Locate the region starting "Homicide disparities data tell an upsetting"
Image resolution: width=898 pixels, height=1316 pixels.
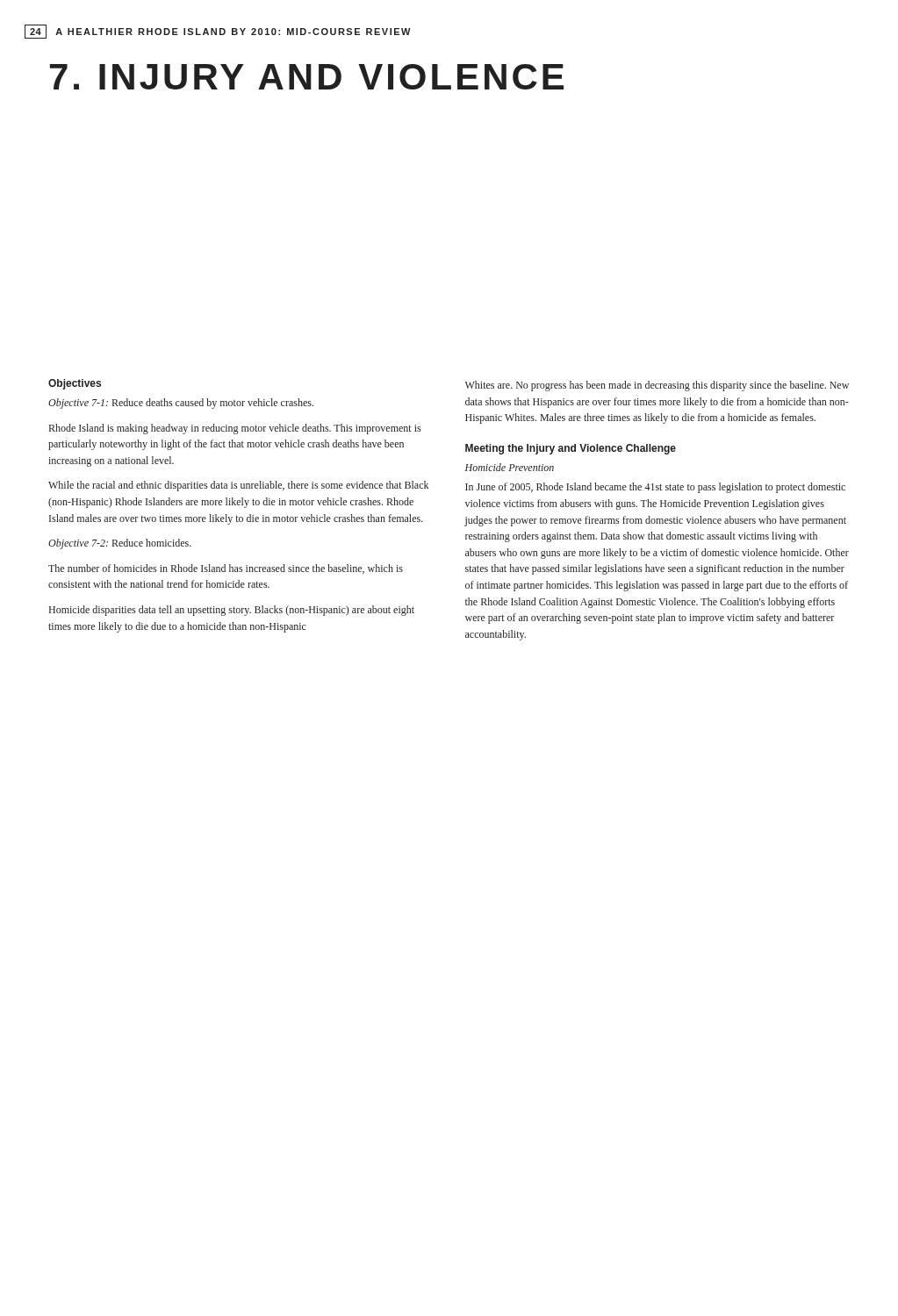click(x=231, y=618)
